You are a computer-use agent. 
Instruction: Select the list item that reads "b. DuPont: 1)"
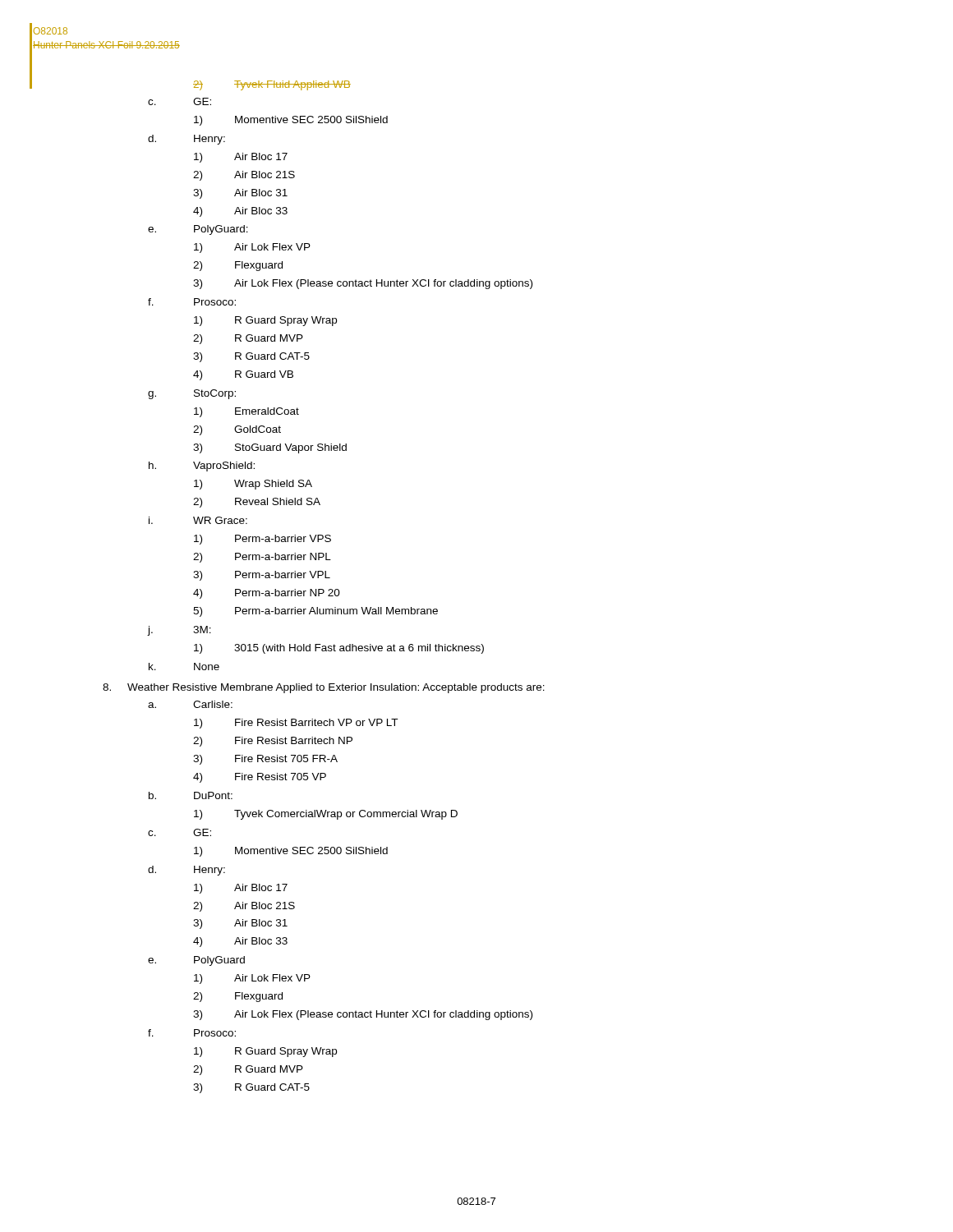pos(191,795)
